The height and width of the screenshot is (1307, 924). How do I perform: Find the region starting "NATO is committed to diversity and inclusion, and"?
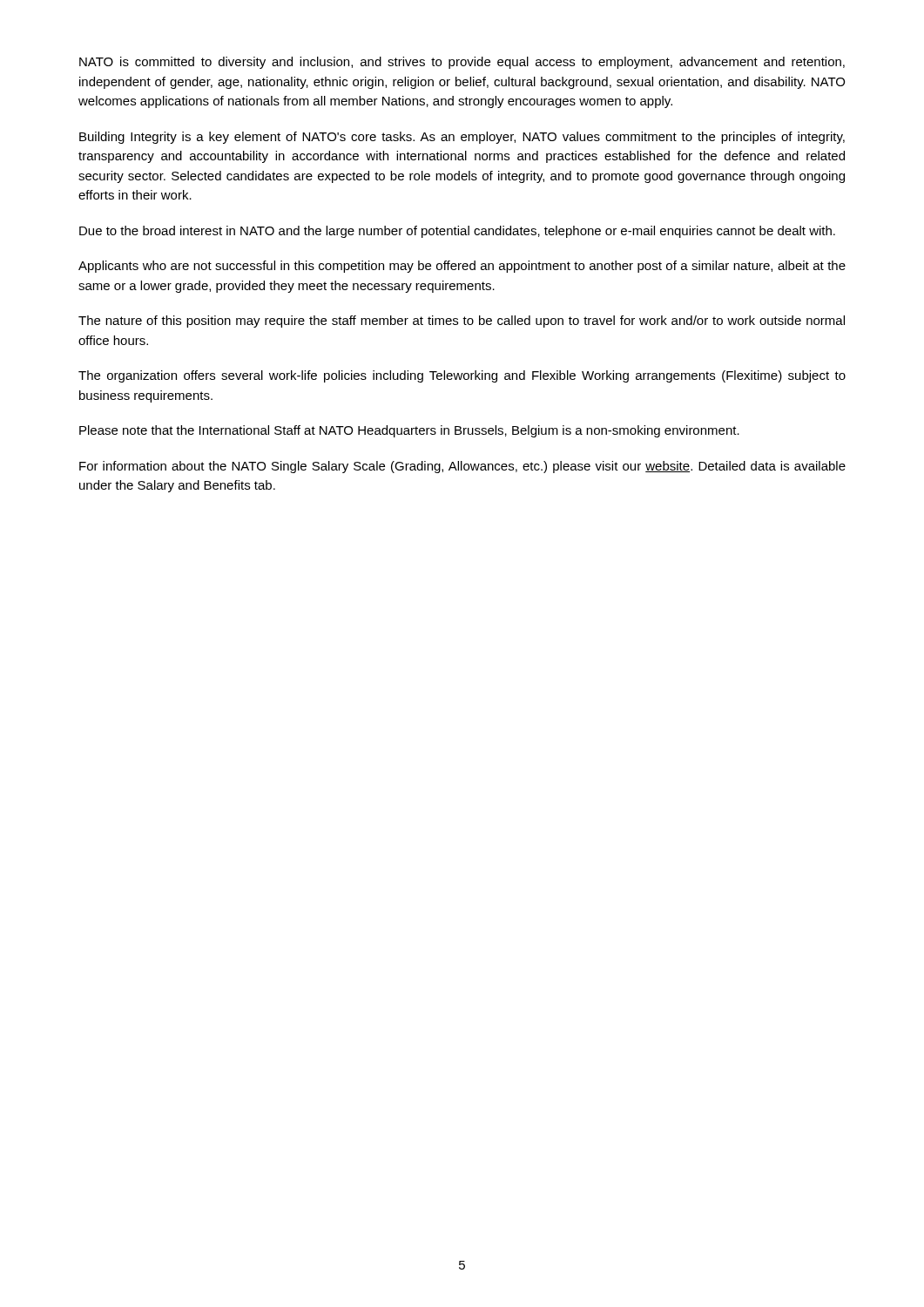(x=462, y=81)
